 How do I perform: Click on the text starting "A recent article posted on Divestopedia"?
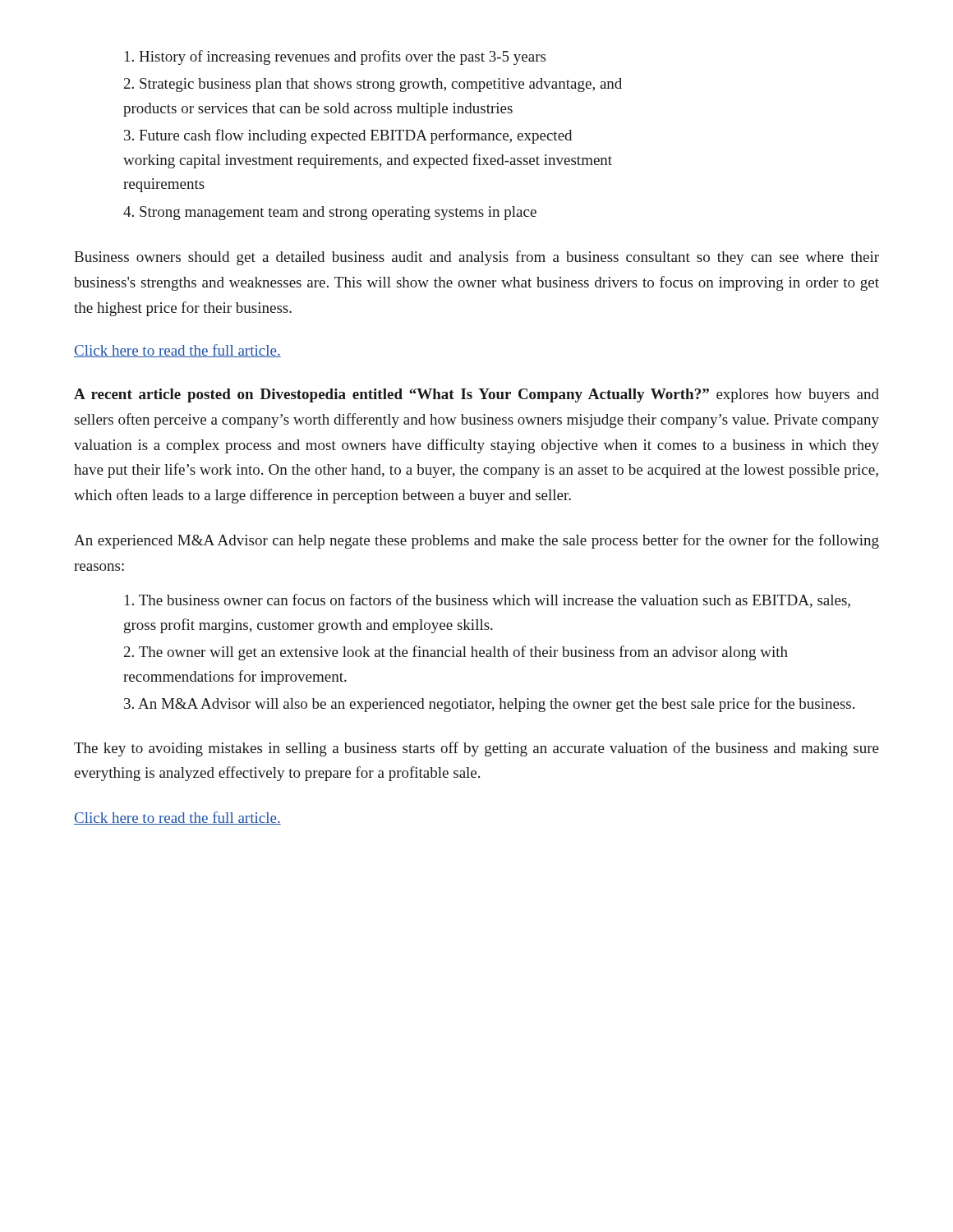click(476, 445)
